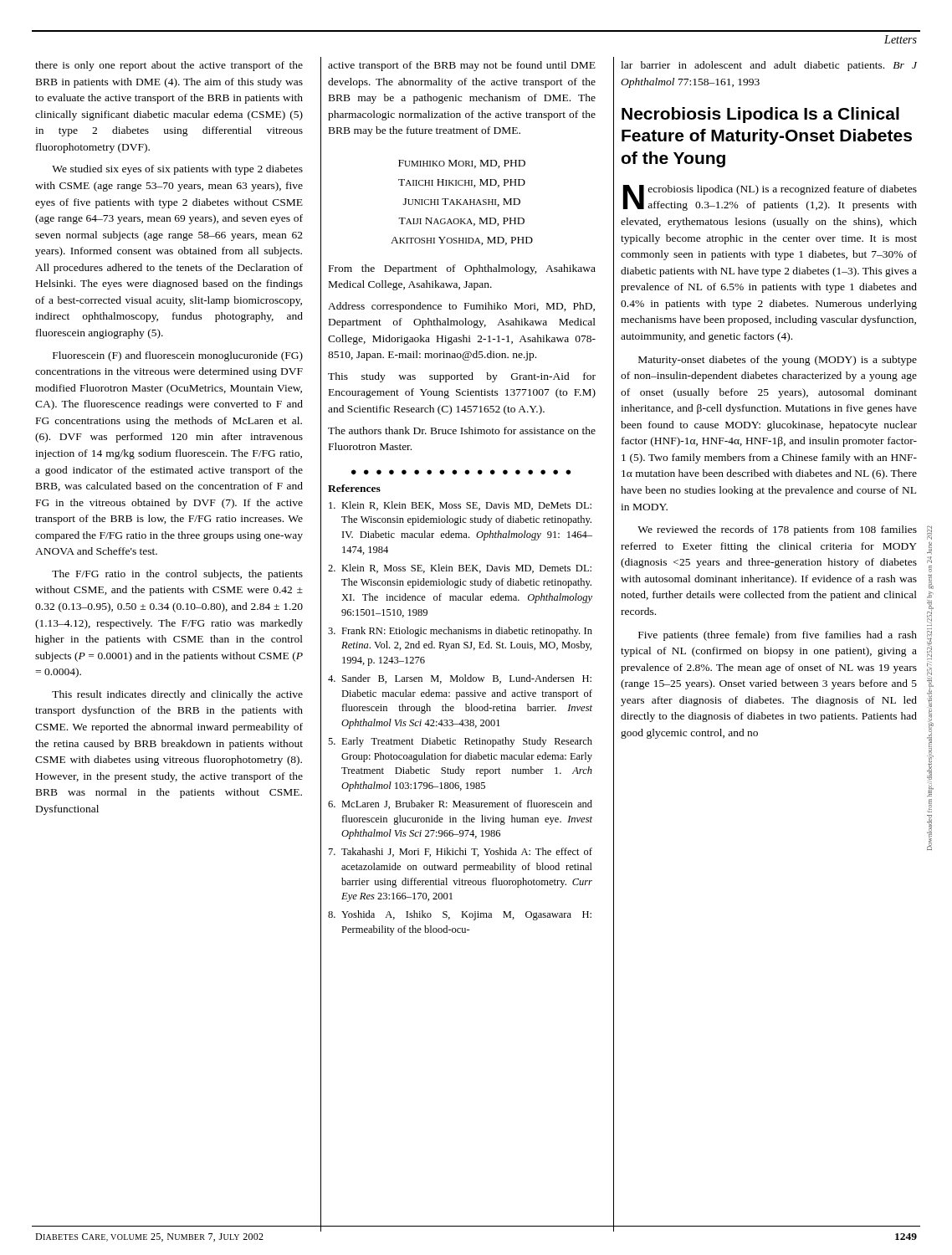The image size is (952, 1255).
Task: Find the block on this page that starts "7. Takahashi J, Mori F,"
Action: coord(460,875)
